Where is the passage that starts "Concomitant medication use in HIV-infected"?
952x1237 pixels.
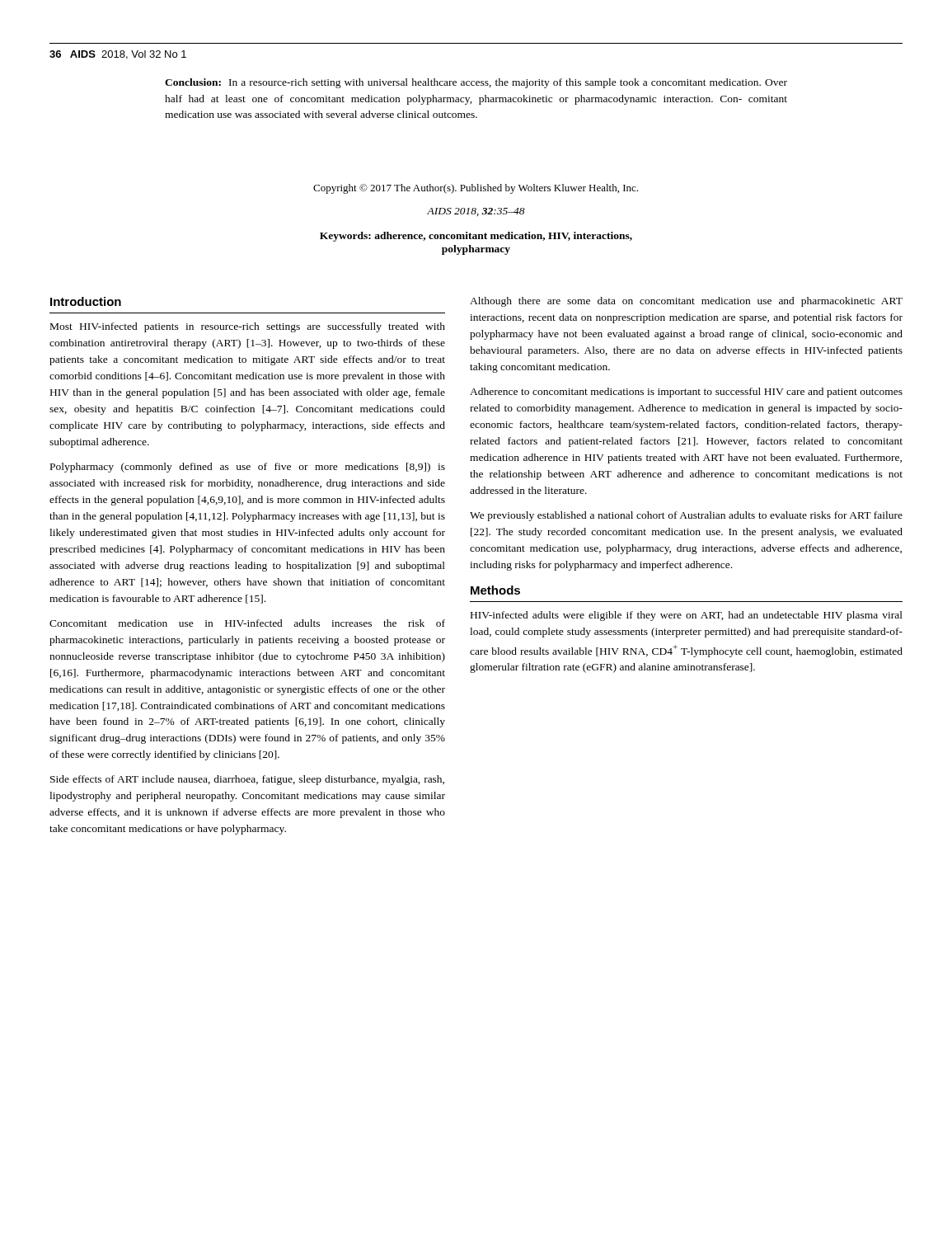point(247,689)
